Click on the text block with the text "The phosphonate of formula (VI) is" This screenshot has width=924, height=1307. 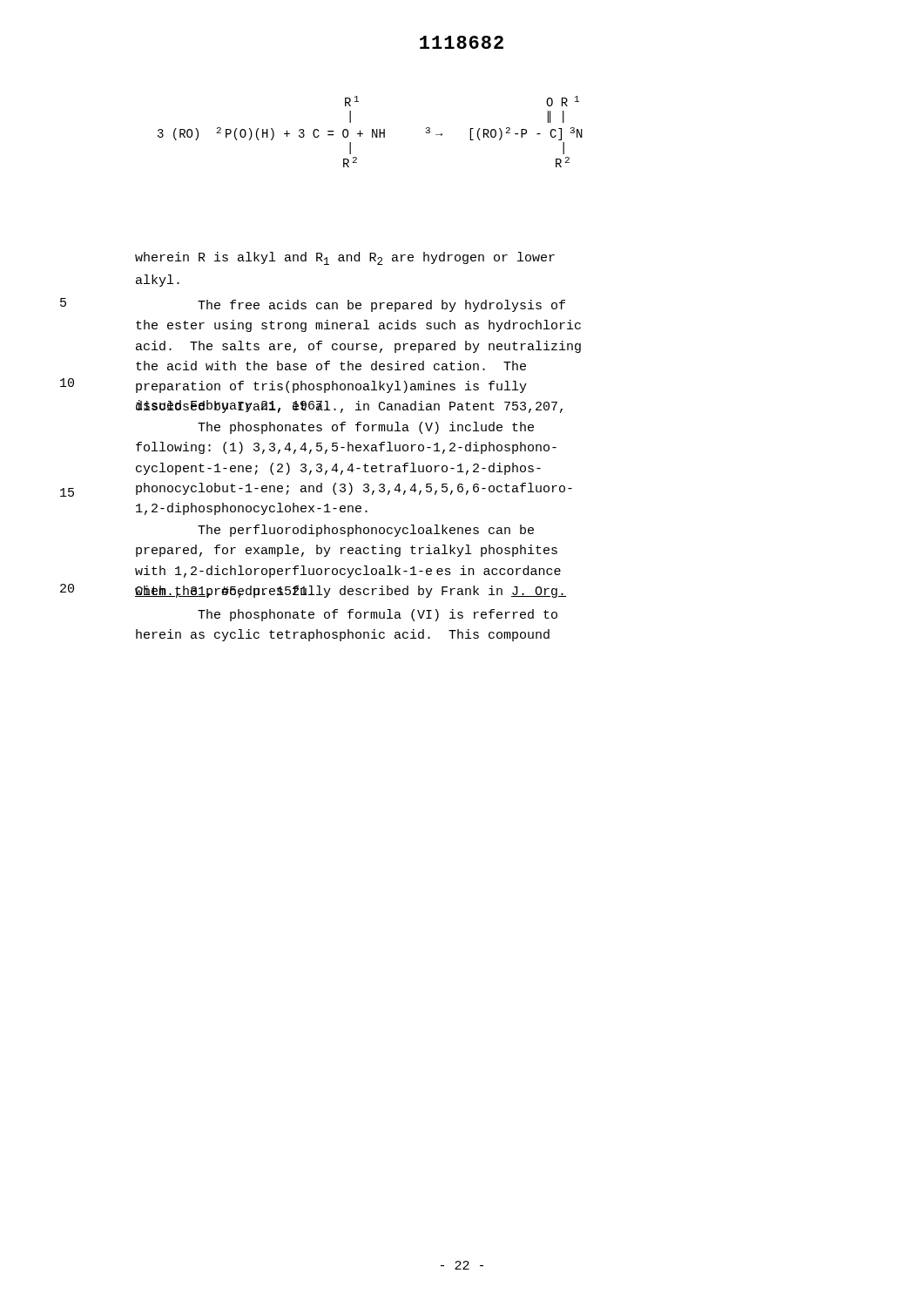pos(347,626)
